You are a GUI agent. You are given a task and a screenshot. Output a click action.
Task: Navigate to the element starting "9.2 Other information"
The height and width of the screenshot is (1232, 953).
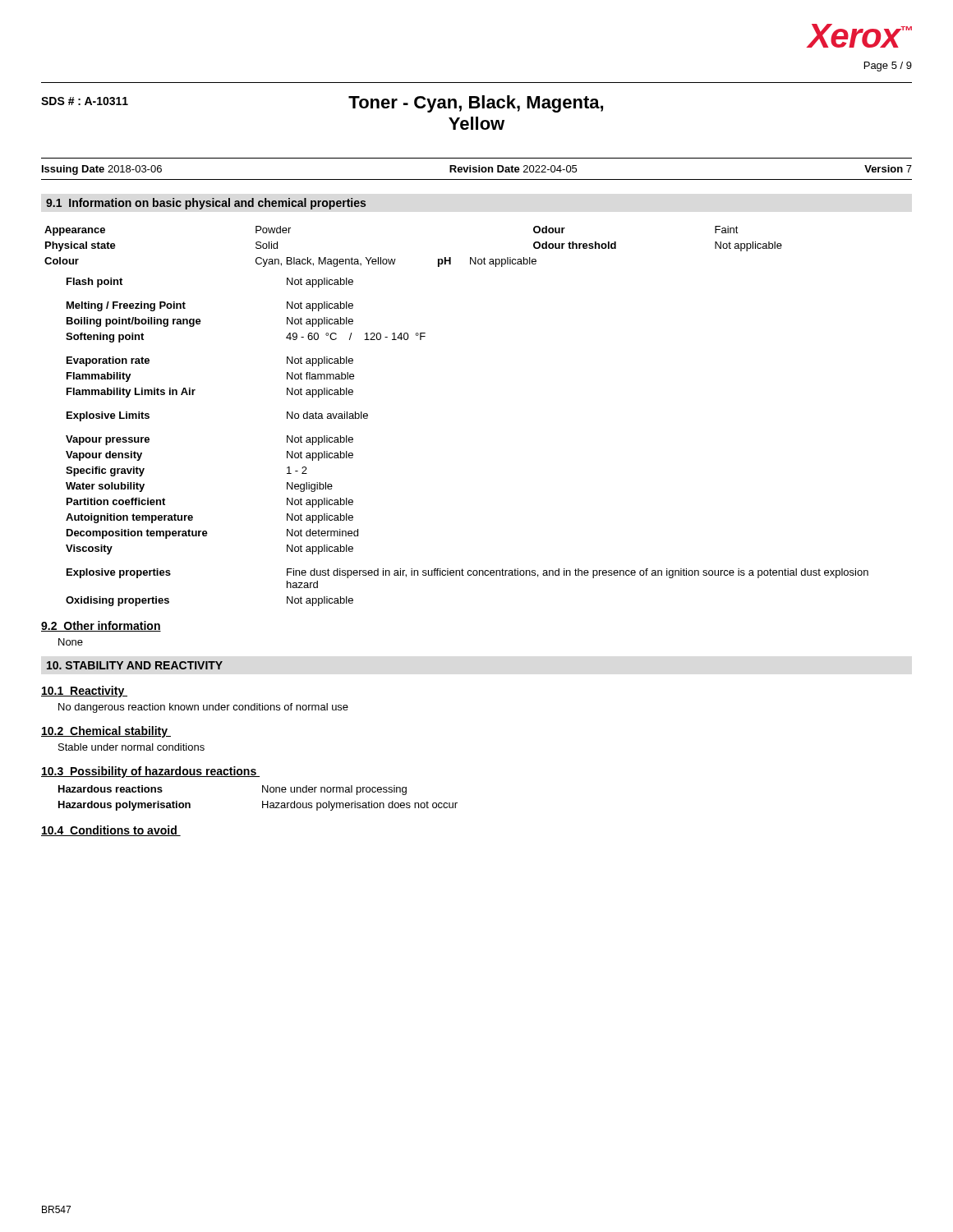click(101, 626)
